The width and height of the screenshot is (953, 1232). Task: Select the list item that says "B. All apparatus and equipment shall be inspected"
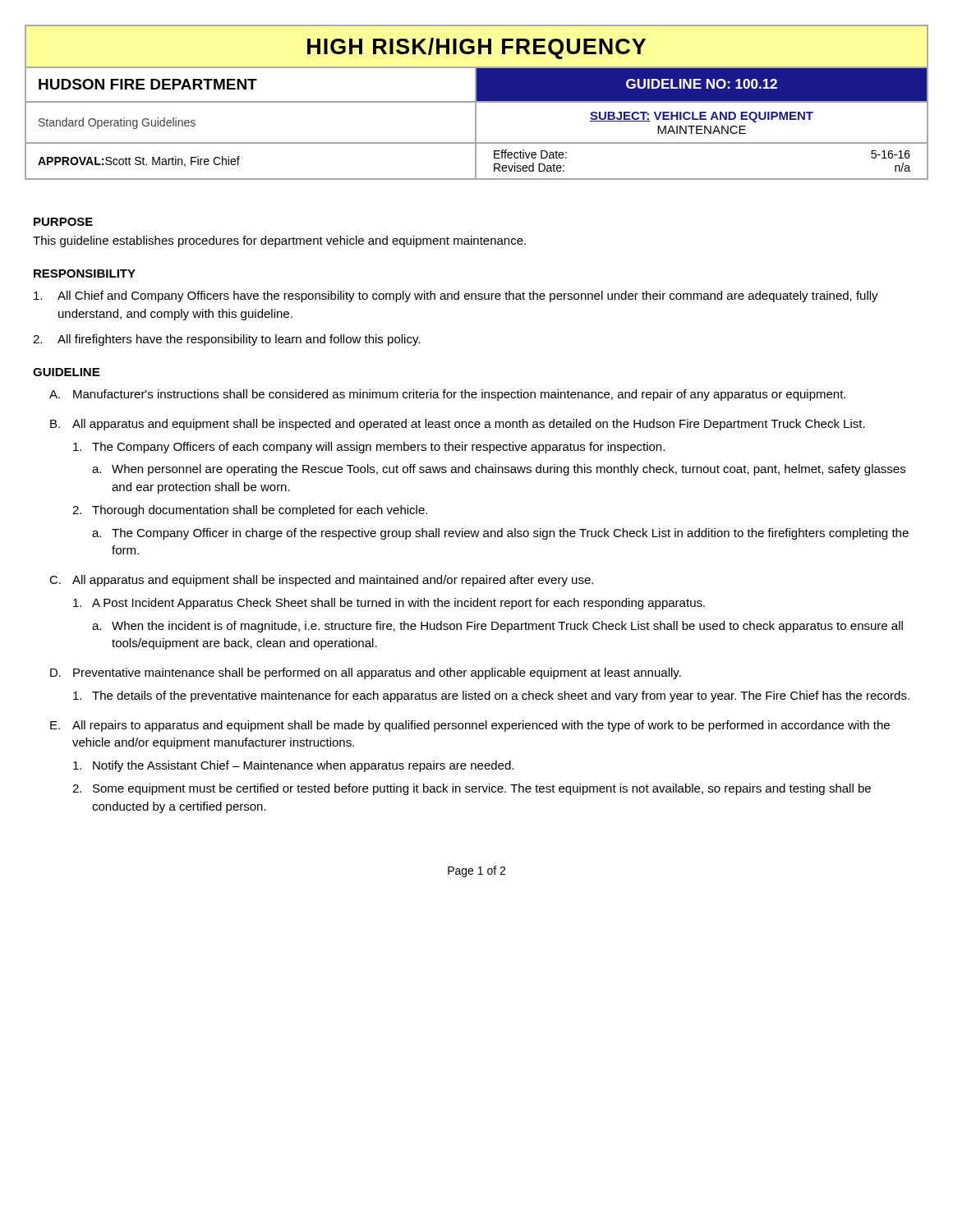[x=458, y=425]
